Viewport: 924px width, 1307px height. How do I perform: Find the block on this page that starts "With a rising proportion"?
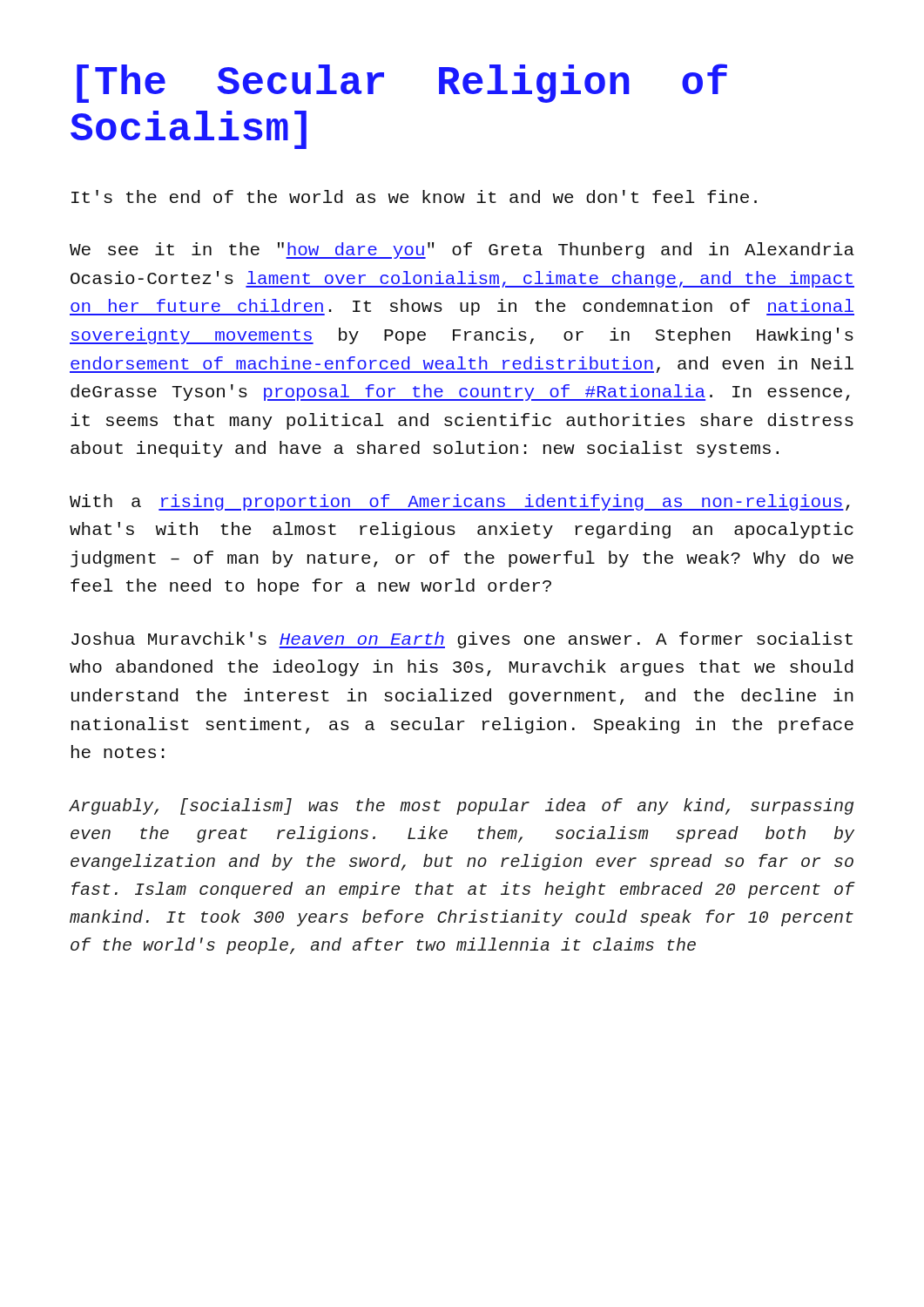[462, 545]
